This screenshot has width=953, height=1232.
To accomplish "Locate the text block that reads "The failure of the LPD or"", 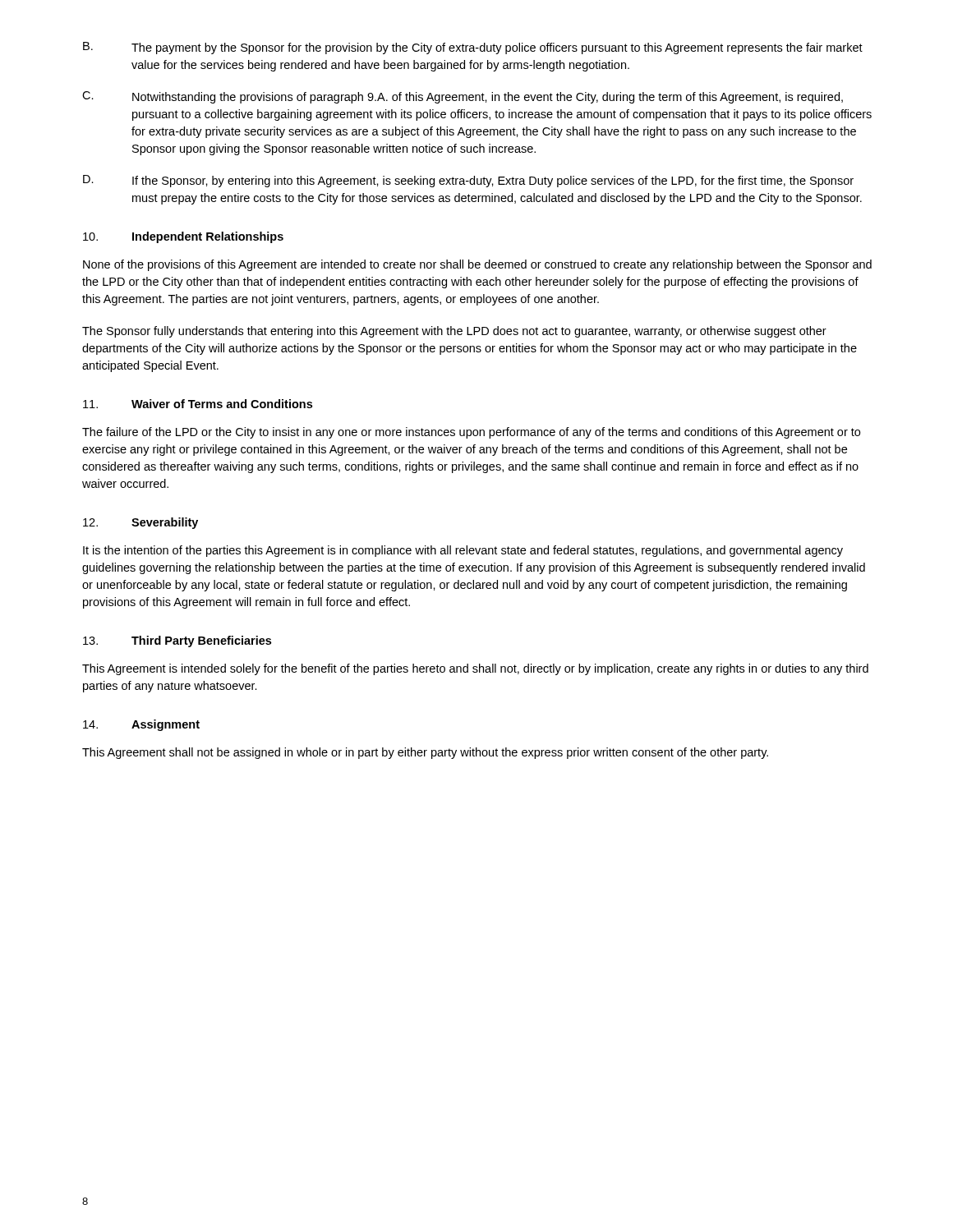I will (471, 458).
